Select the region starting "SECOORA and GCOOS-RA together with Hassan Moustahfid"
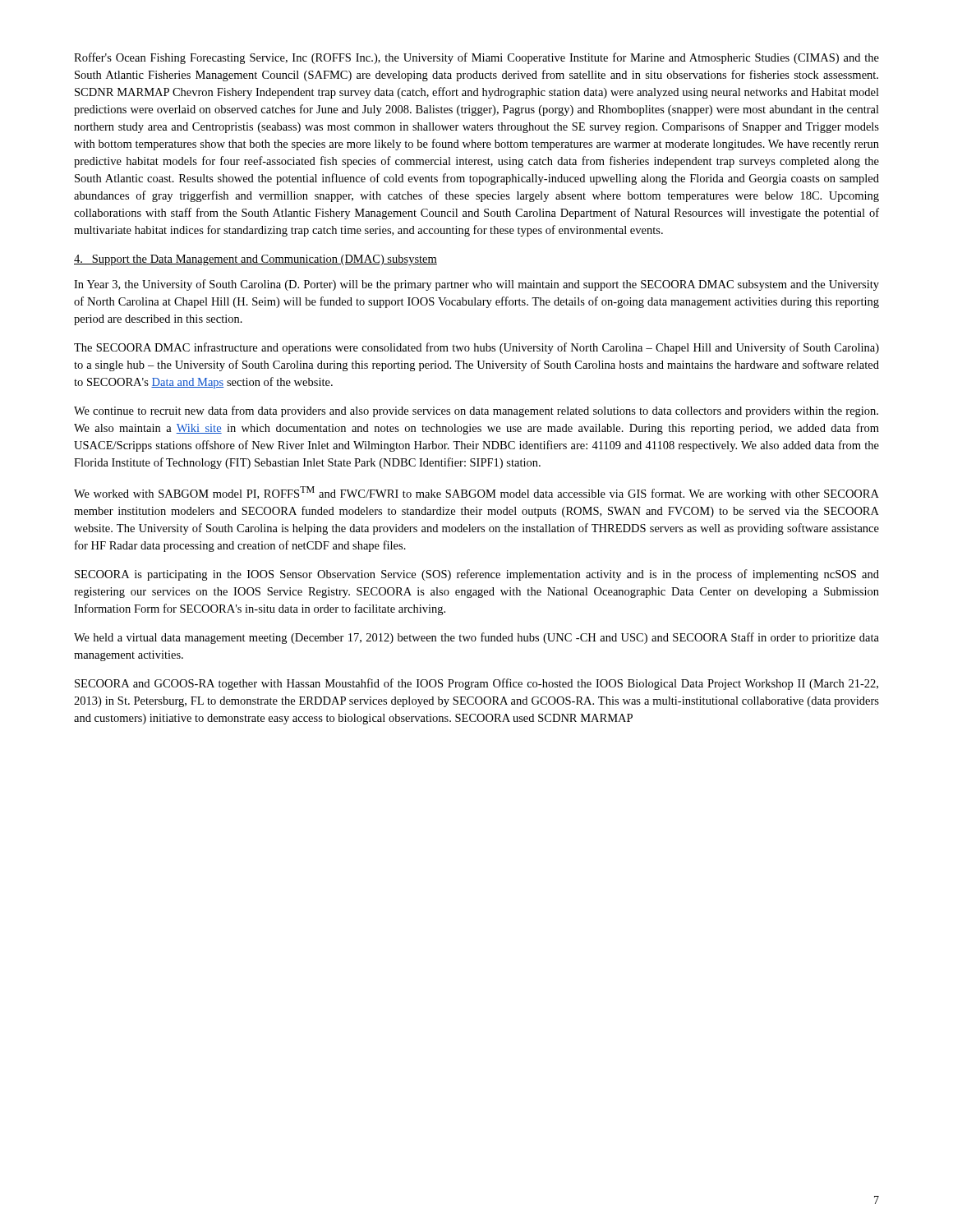The image size is (953, 1232). pyautogui.click(x=476, y=701)
